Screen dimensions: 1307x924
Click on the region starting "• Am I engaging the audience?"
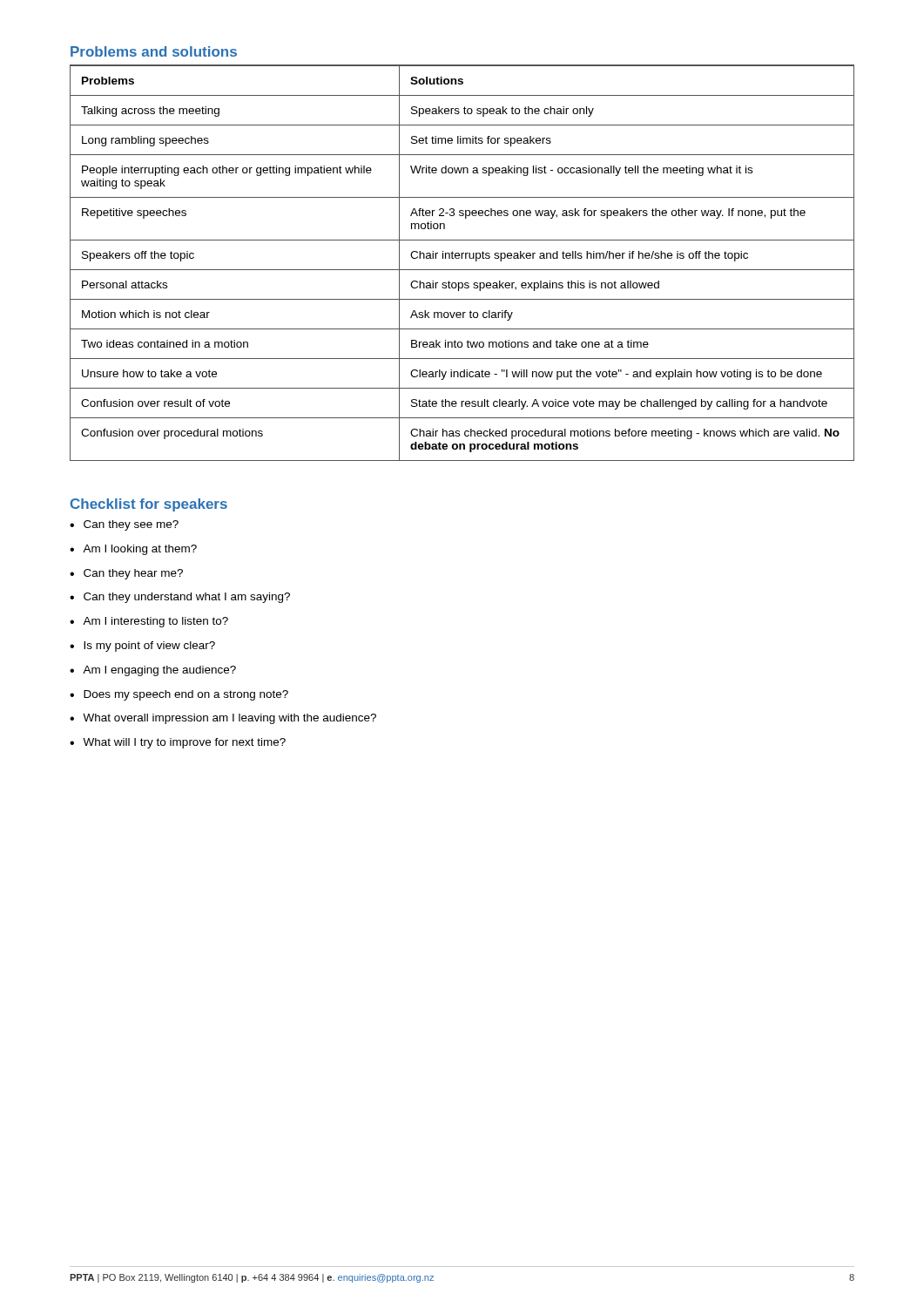[153, 671]
